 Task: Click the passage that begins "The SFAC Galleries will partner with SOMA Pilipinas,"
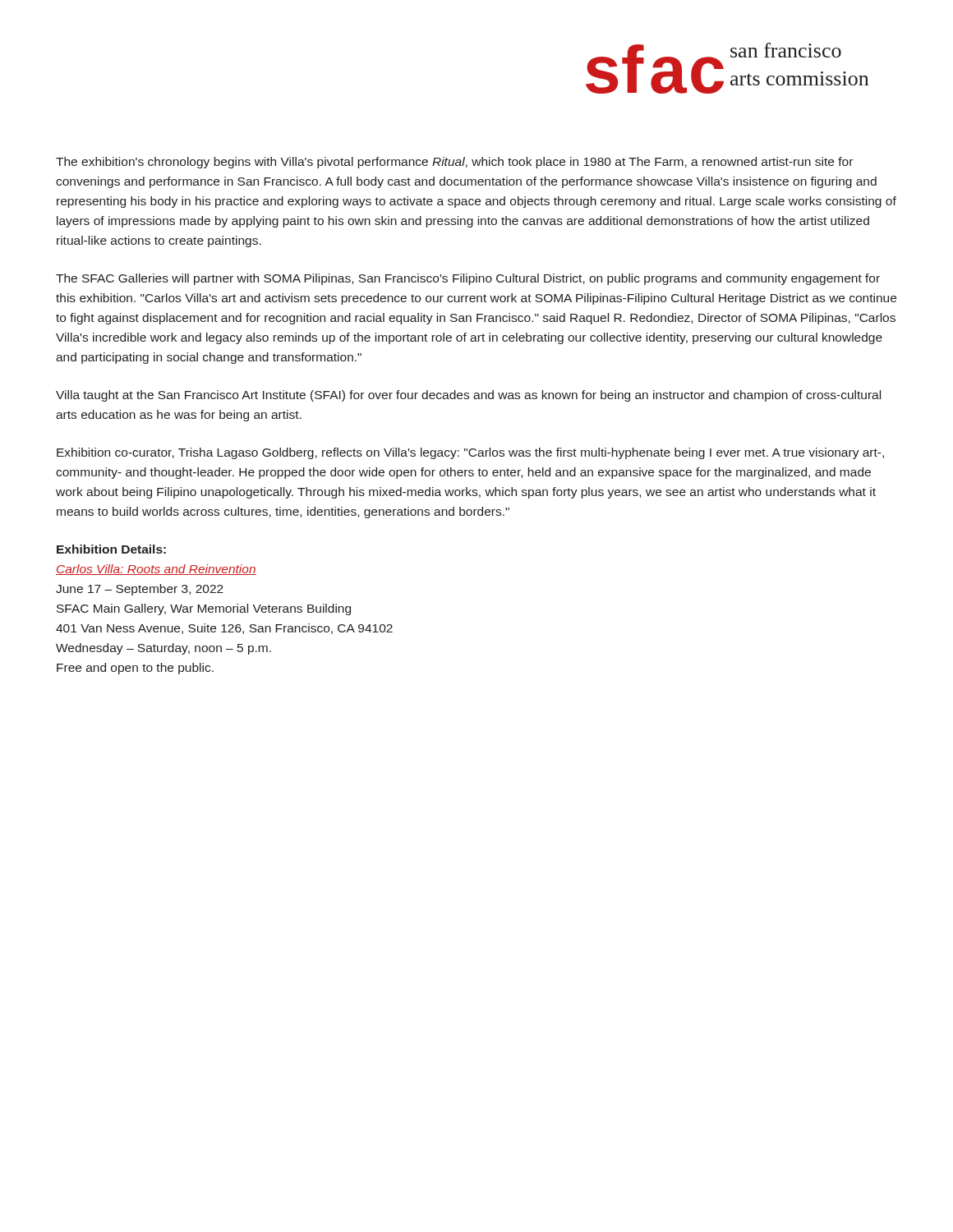(x=476, y=318)
